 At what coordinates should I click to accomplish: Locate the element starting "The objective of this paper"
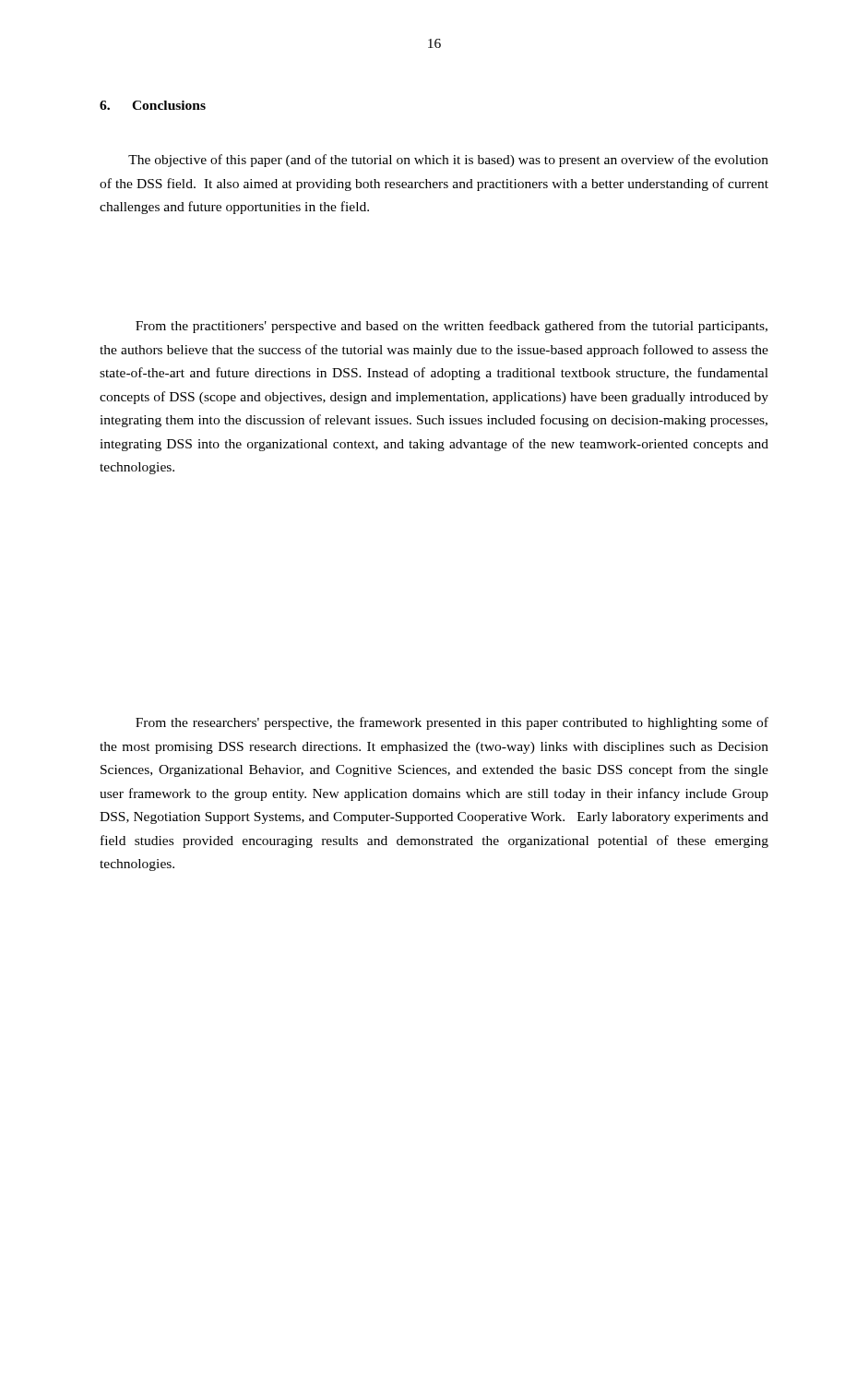(434, 183)
